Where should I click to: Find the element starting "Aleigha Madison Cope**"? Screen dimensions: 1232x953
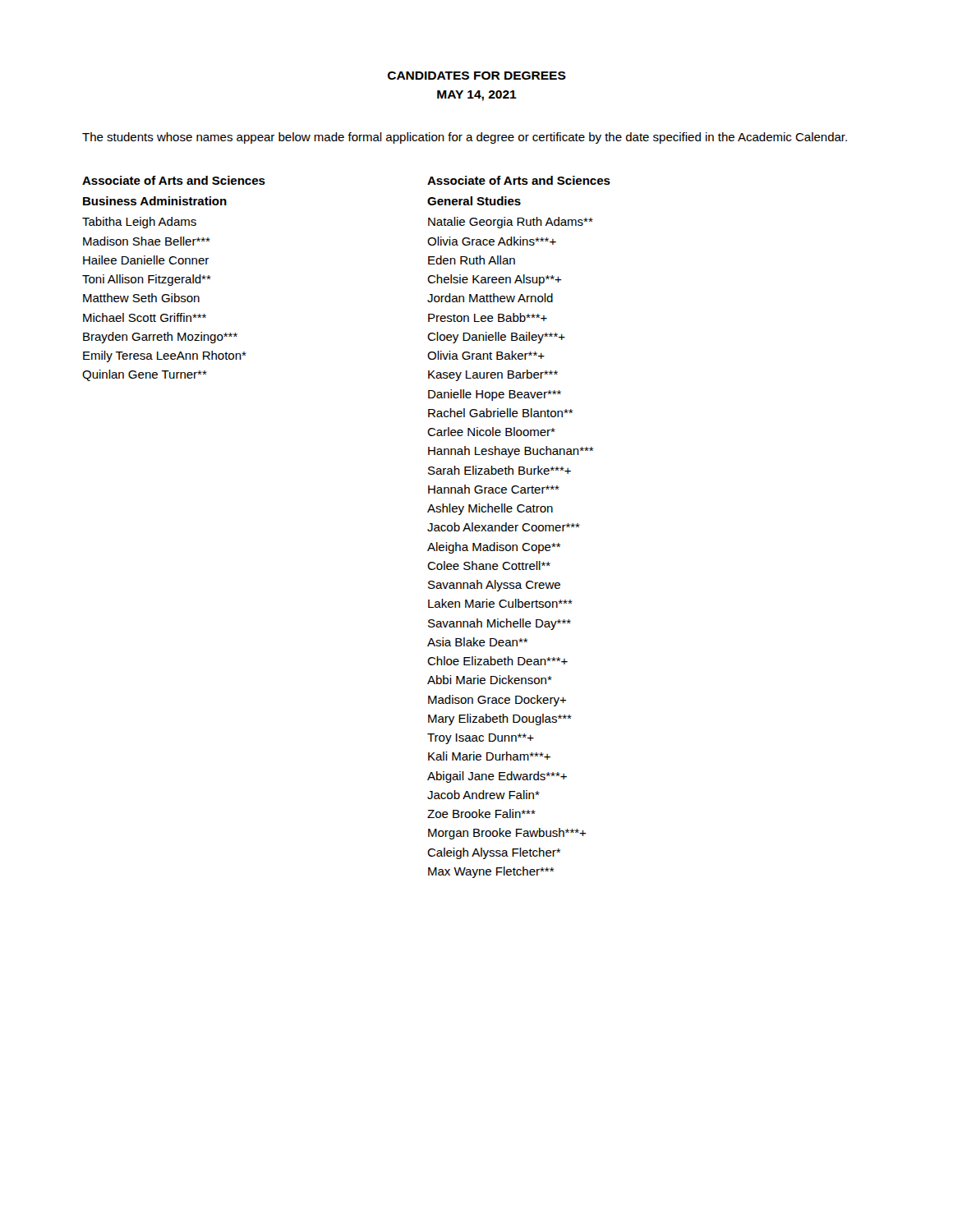[x=494, y=548]
